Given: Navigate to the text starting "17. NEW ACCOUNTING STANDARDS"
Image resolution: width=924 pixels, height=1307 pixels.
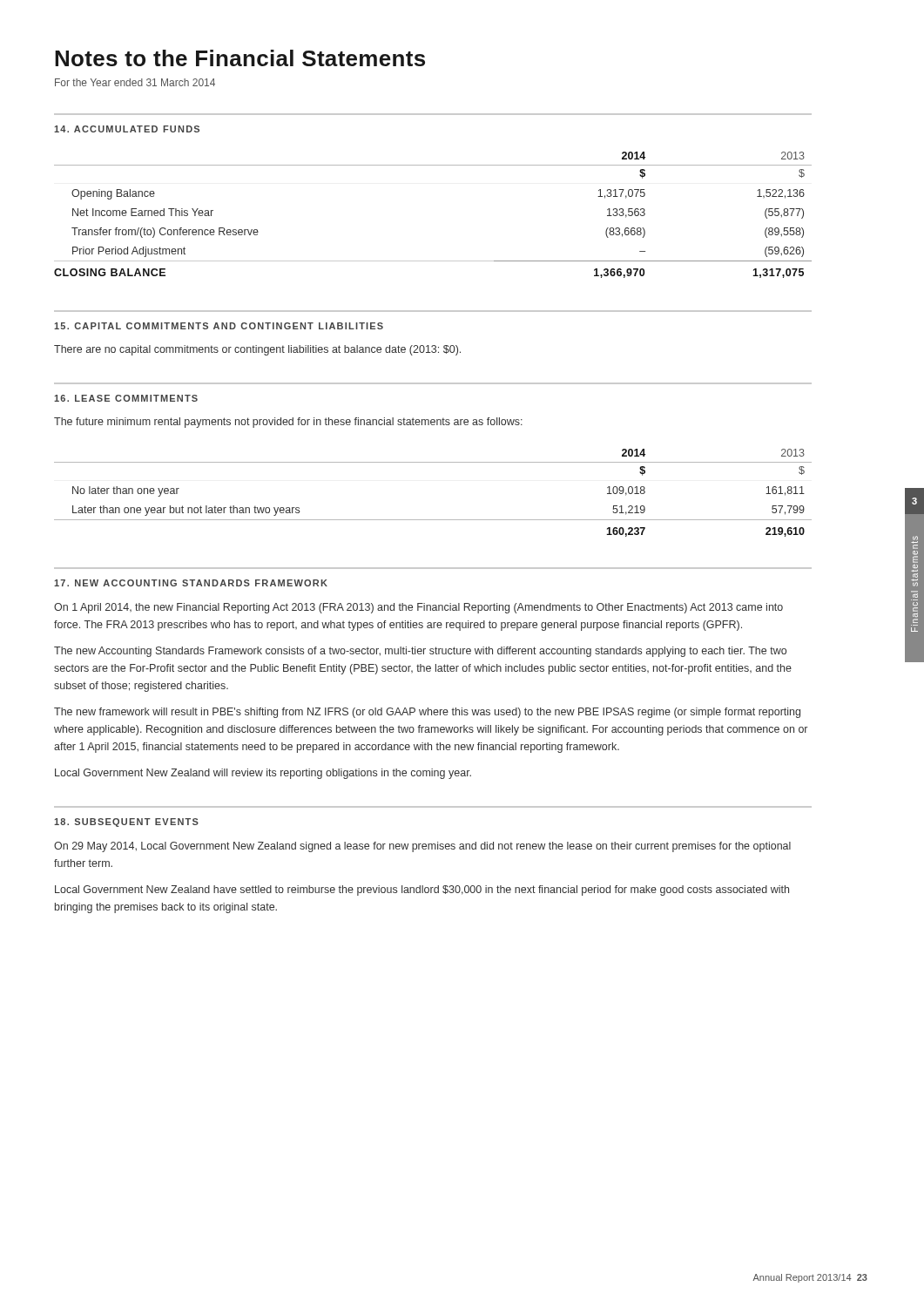Looking at the screenshot, I should (191, 583).
